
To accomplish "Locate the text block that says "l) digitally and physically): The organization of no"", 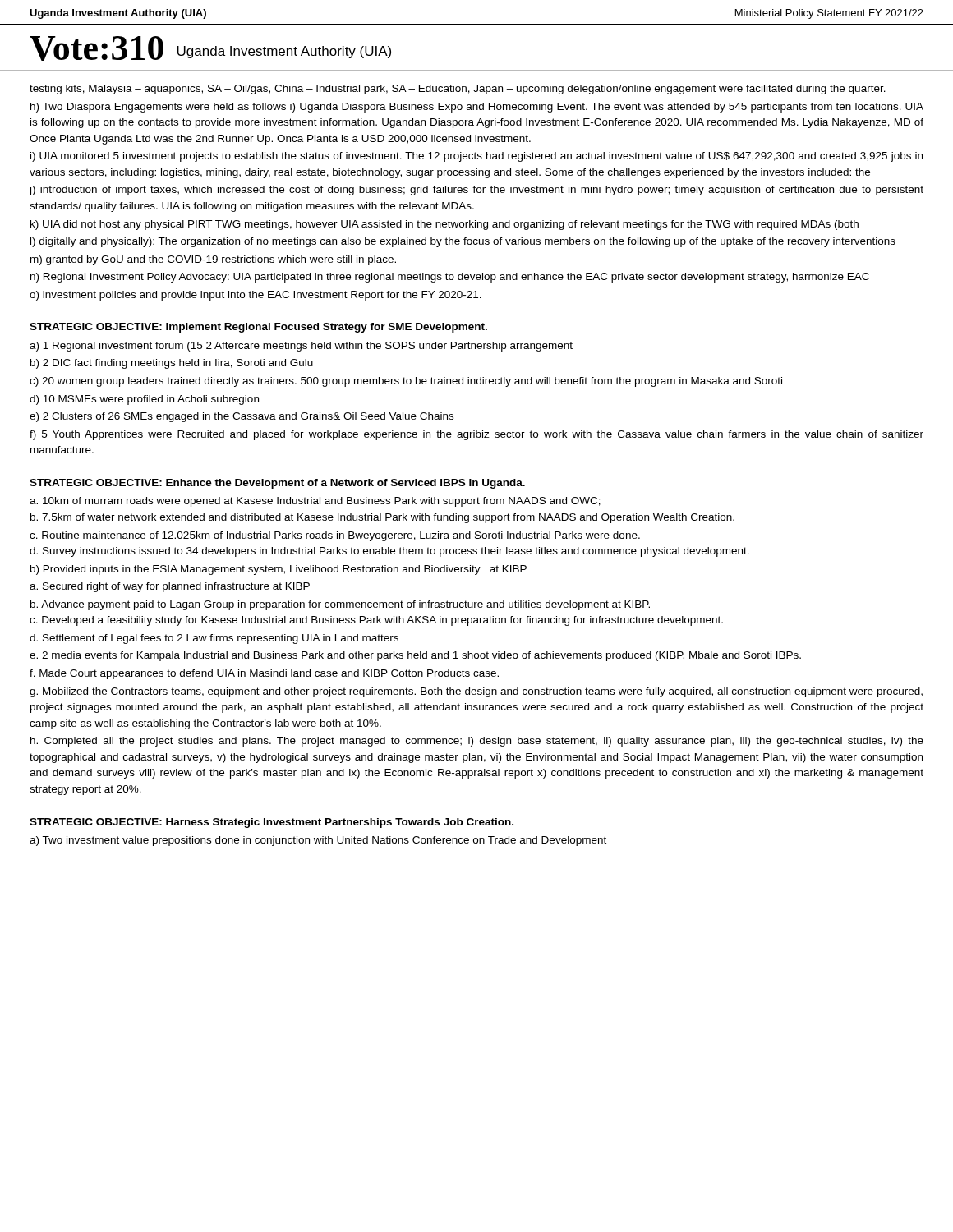I will click(463, 241).
